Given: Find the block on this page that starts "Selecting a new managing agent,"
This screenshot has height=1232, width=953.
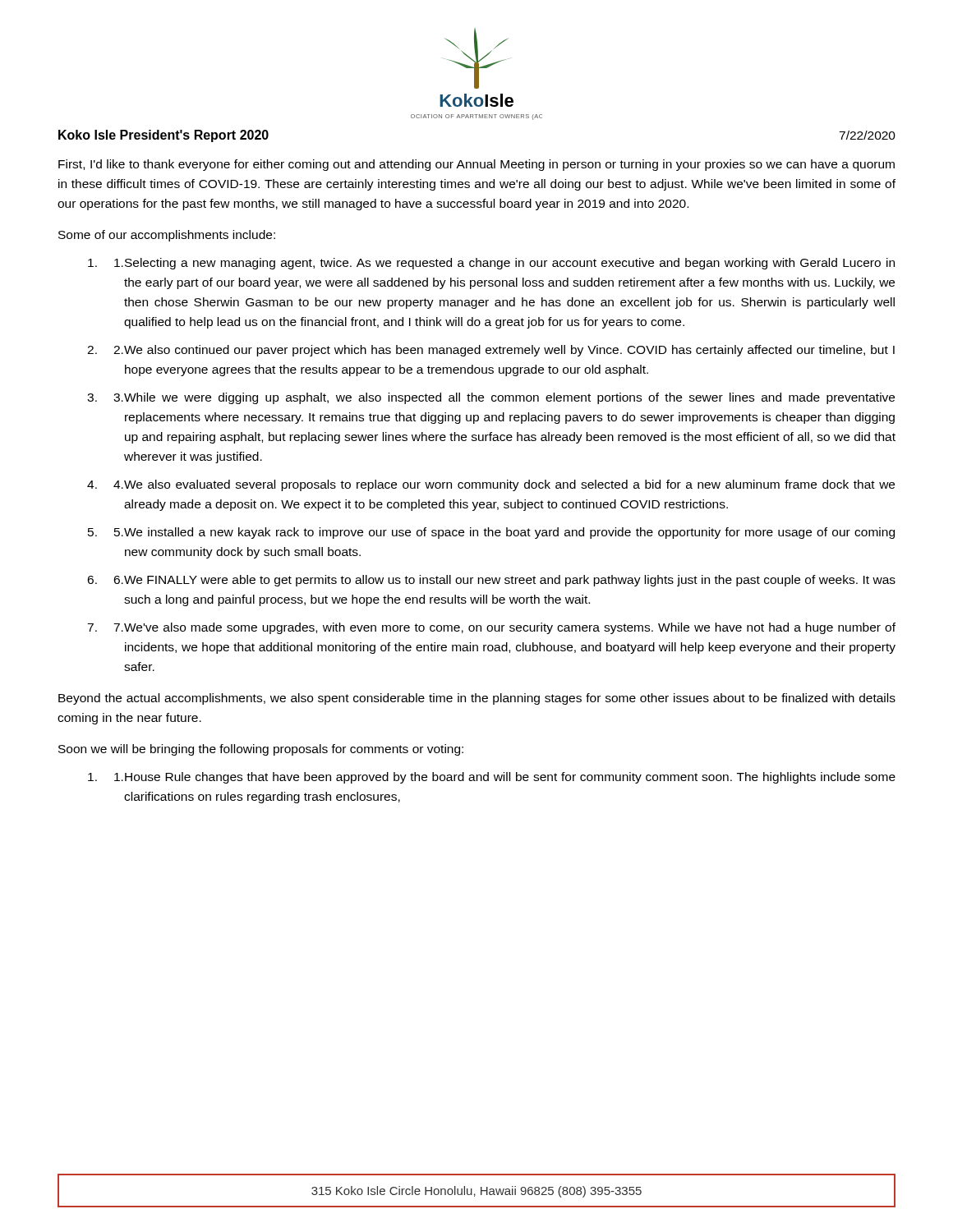Looking at the screenshot, I should [504, 292].
